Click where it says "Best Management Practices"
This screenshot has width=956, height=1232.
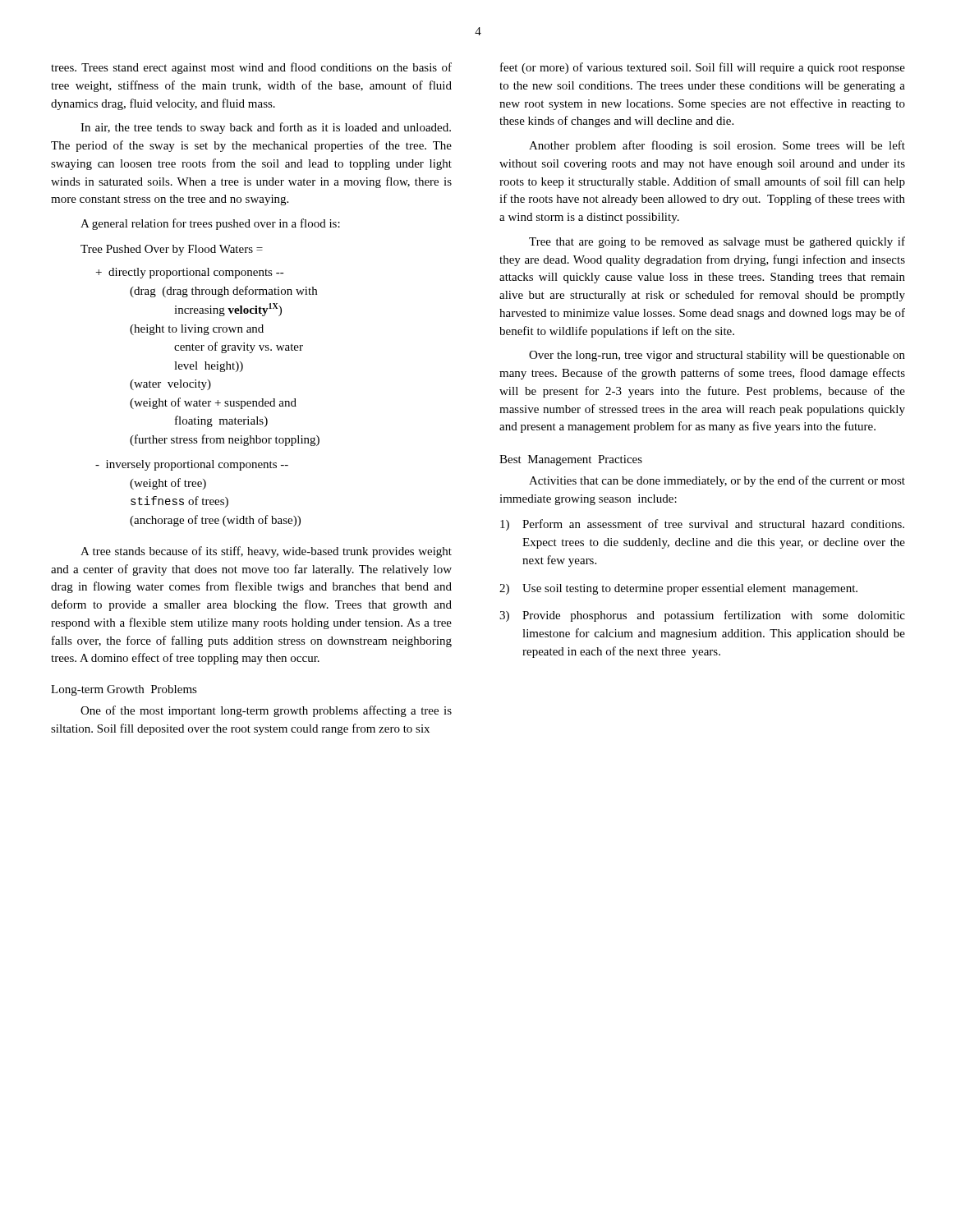click(571, 459)
